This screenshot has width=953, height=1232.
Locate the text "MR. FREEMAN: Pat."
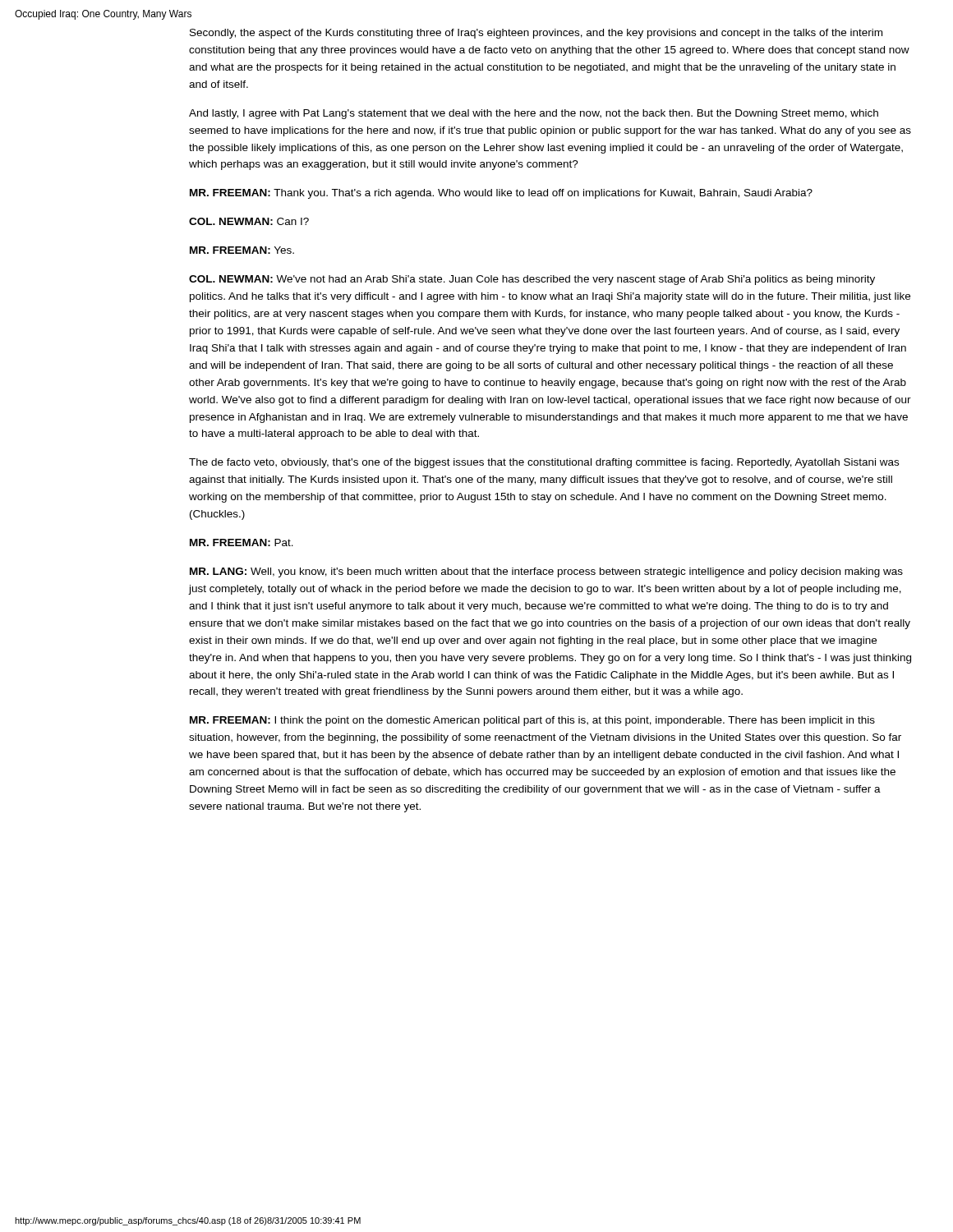click(x=241, y=543)
